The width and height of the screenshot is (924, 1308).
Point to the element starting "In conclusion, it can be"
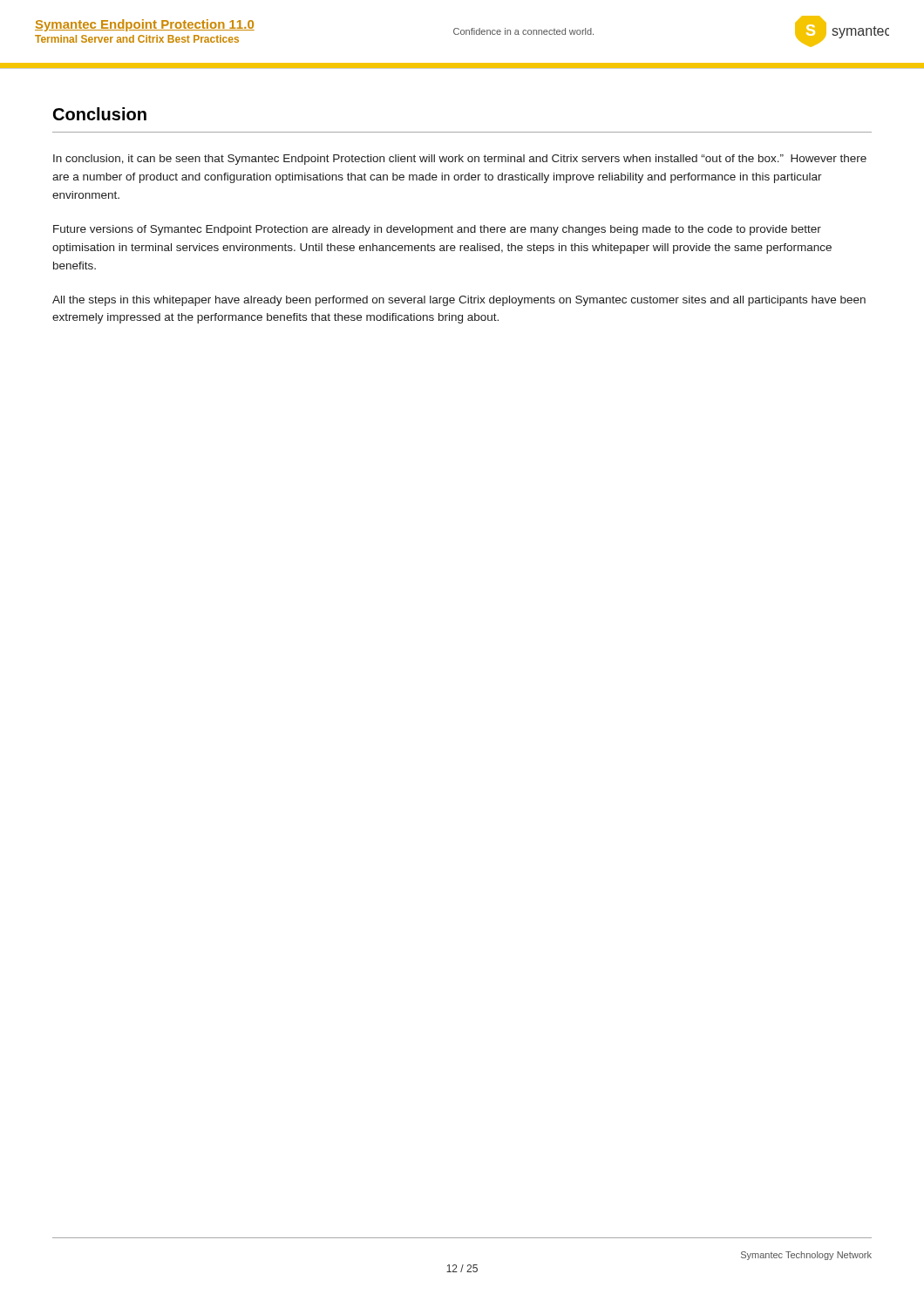pos(459,177)
